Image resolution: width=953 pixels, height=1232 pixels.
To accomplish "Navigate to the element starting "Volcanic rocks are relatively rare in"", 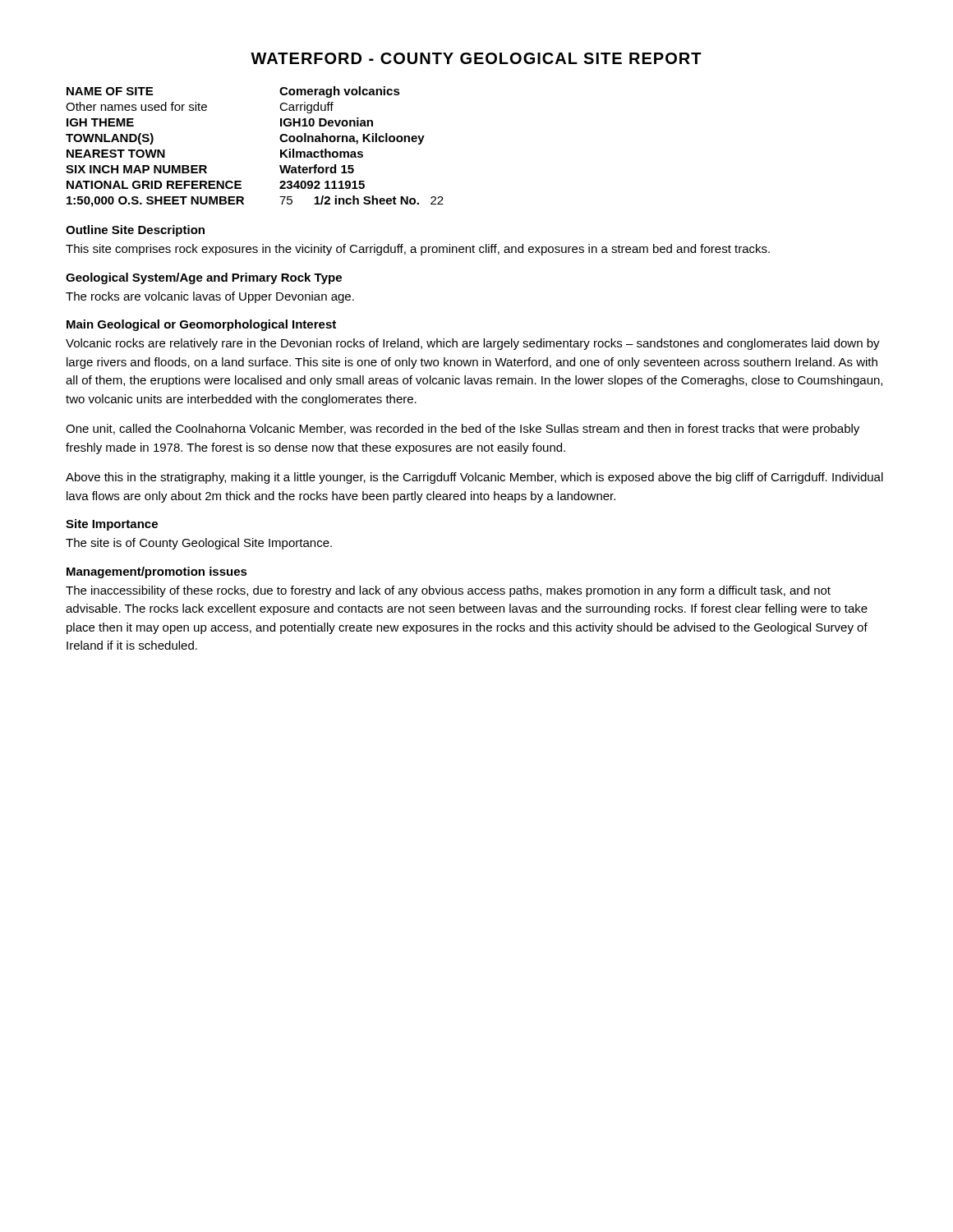I will (x=475, y=371).
